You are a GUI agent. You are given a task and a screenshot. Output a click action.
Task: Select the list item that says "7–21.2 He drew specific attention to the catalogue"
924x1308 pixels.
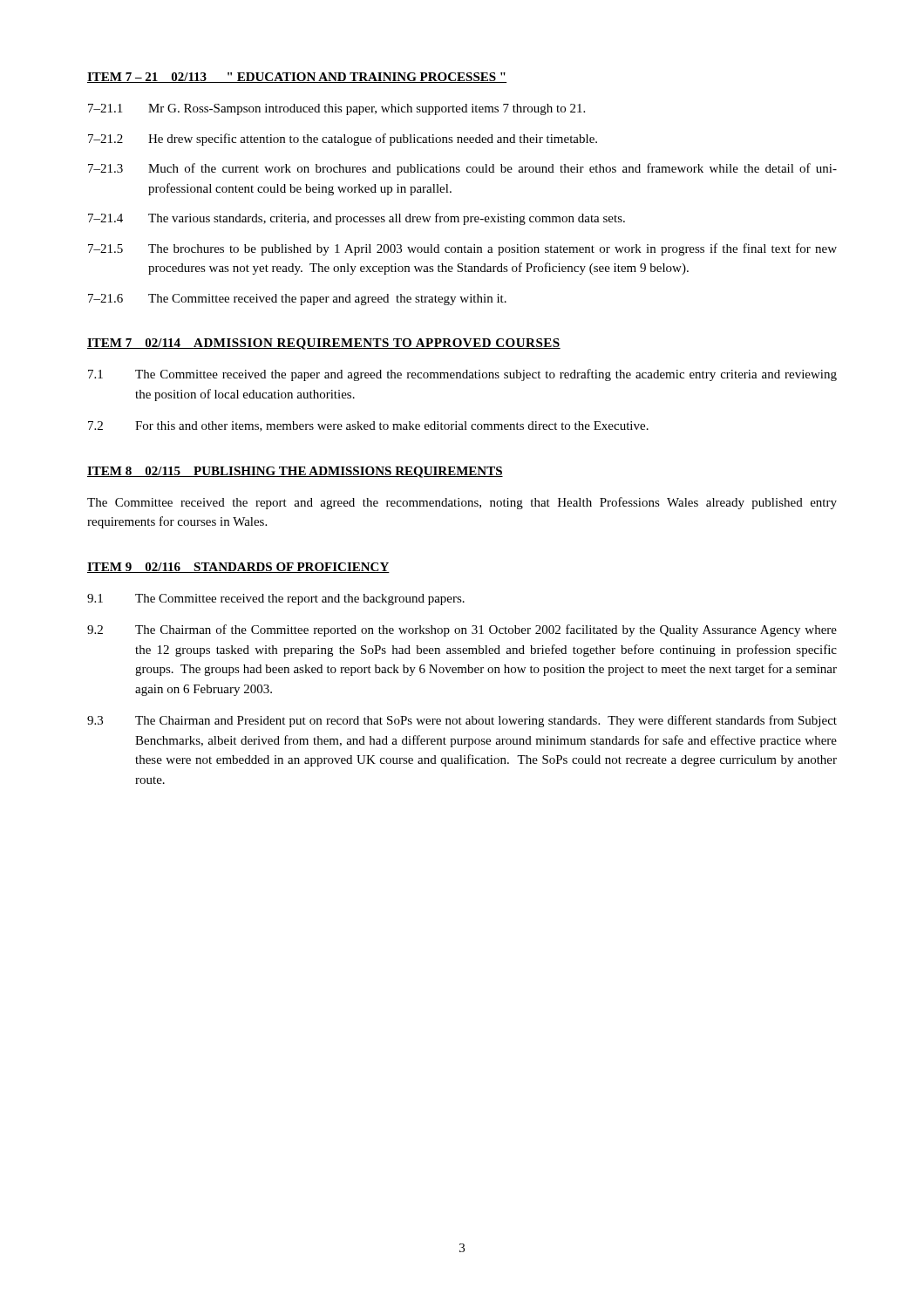[462, 138]
